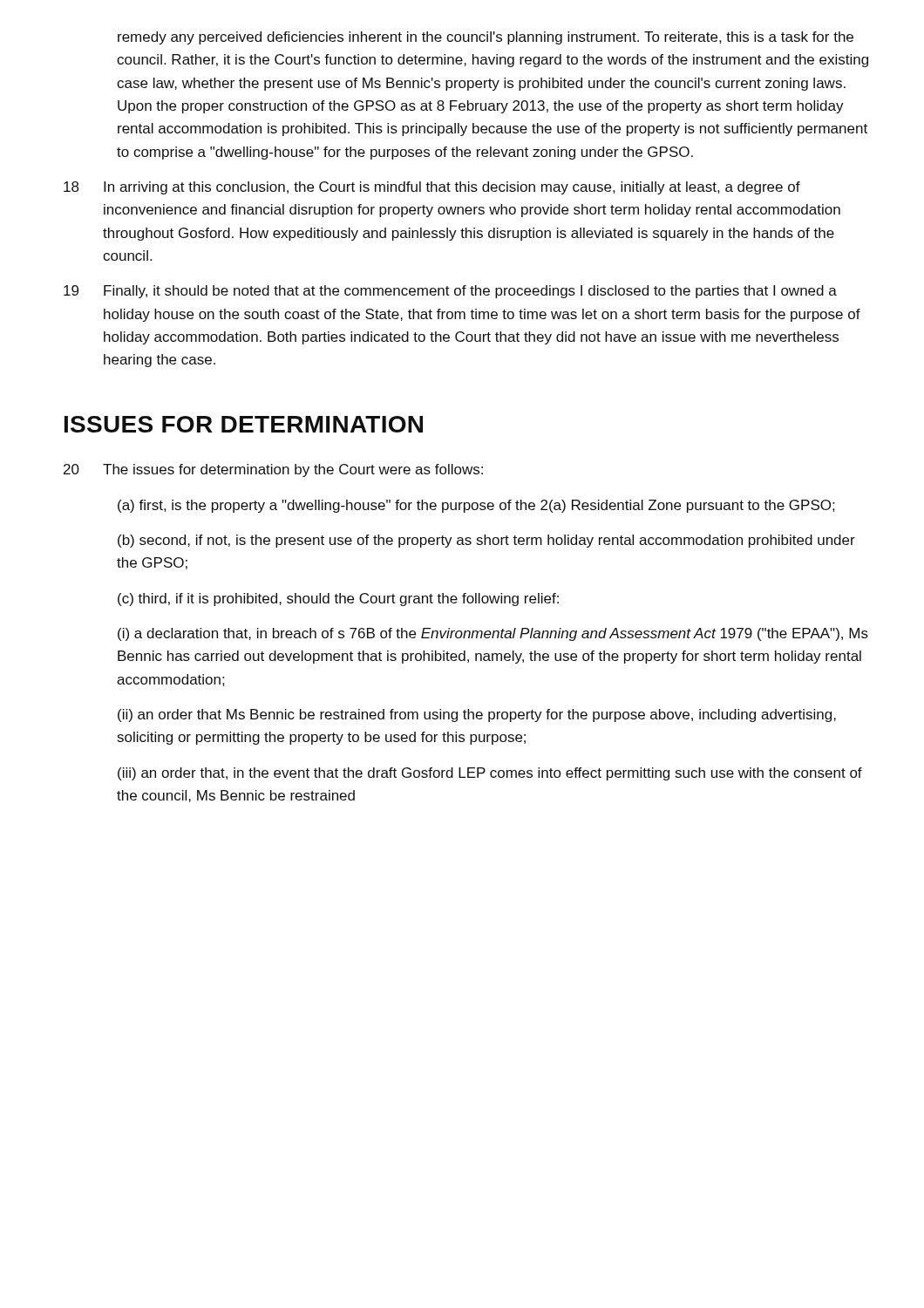Select the text block that says "(ii) an order that Ms Bennic be"
This screenshot has height=1308, width=924.
477,726
